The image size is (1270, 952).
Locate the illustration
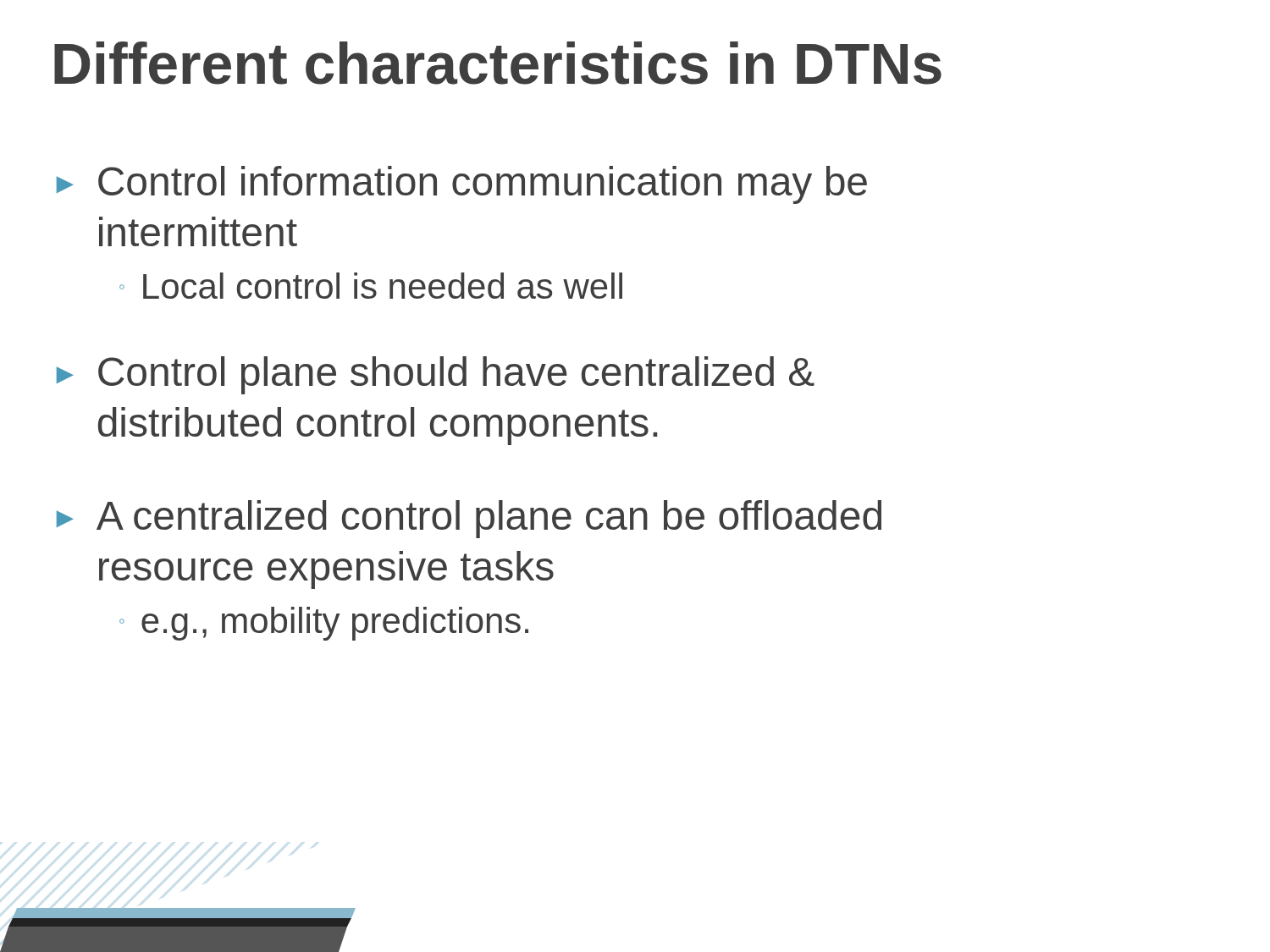[635, 897]
